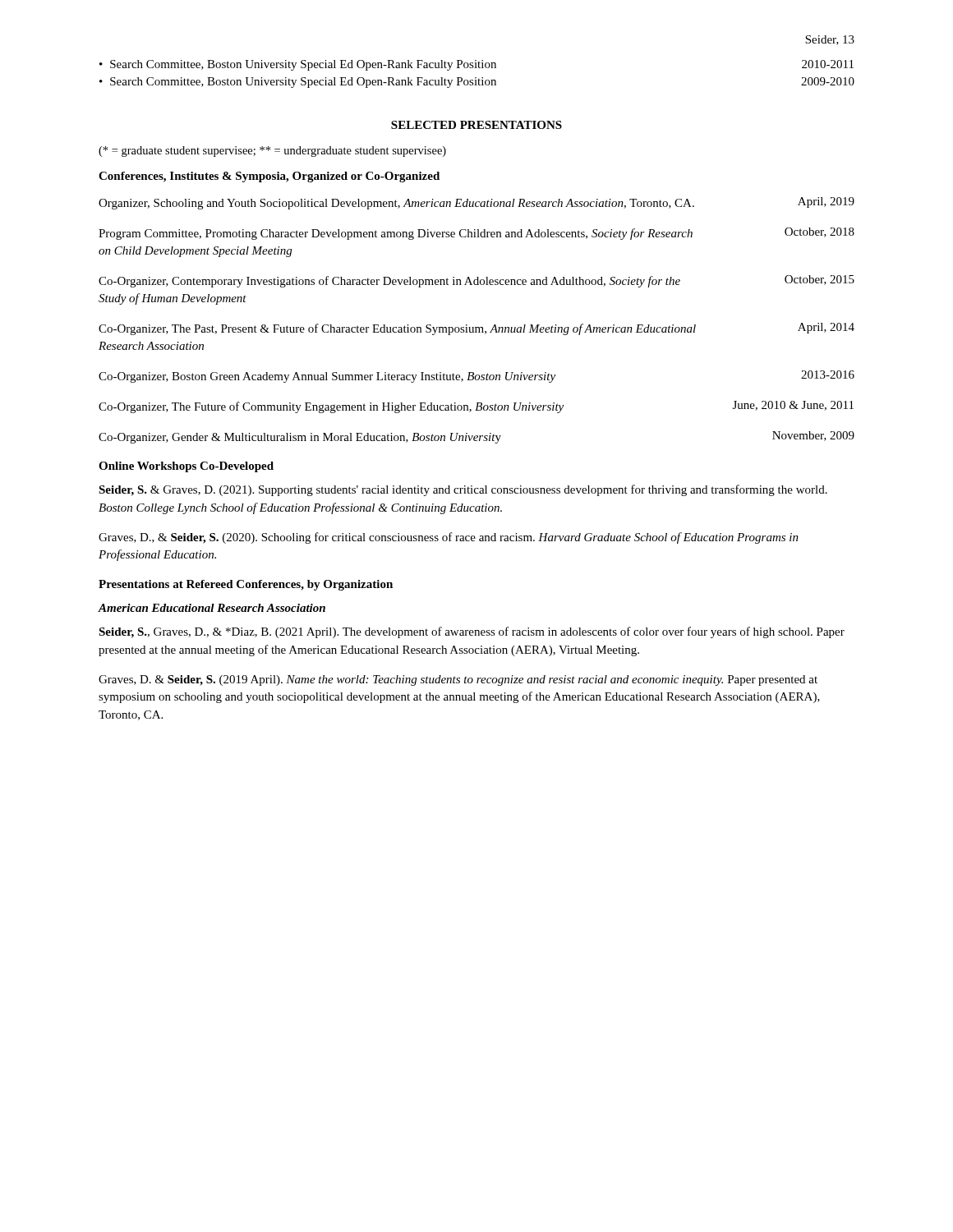Find the element starting "Graves, D. & Seider, S. (2019"
Screen dimensions: 1232x953
(459, 697)
